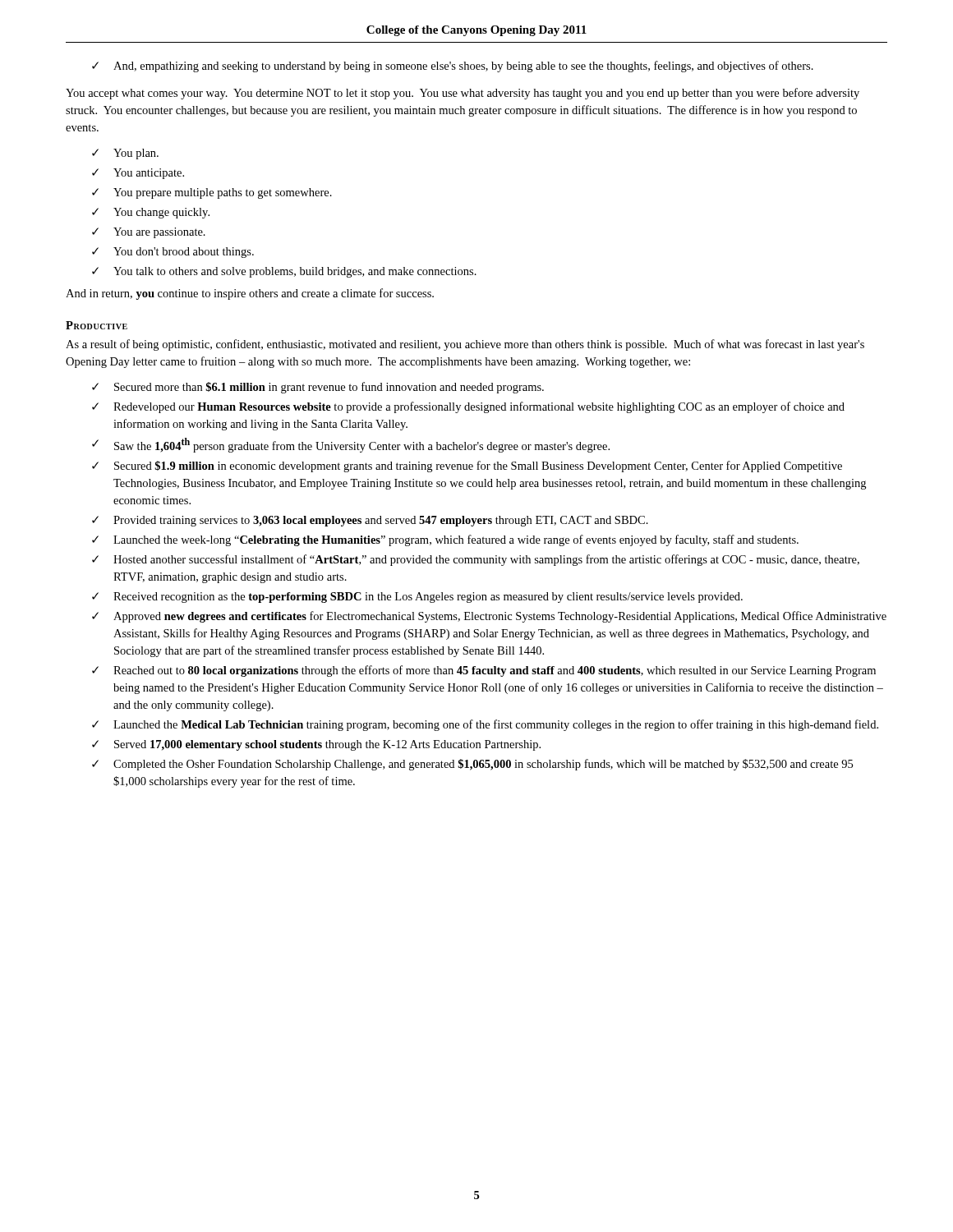Find a section header

[97, 325]
